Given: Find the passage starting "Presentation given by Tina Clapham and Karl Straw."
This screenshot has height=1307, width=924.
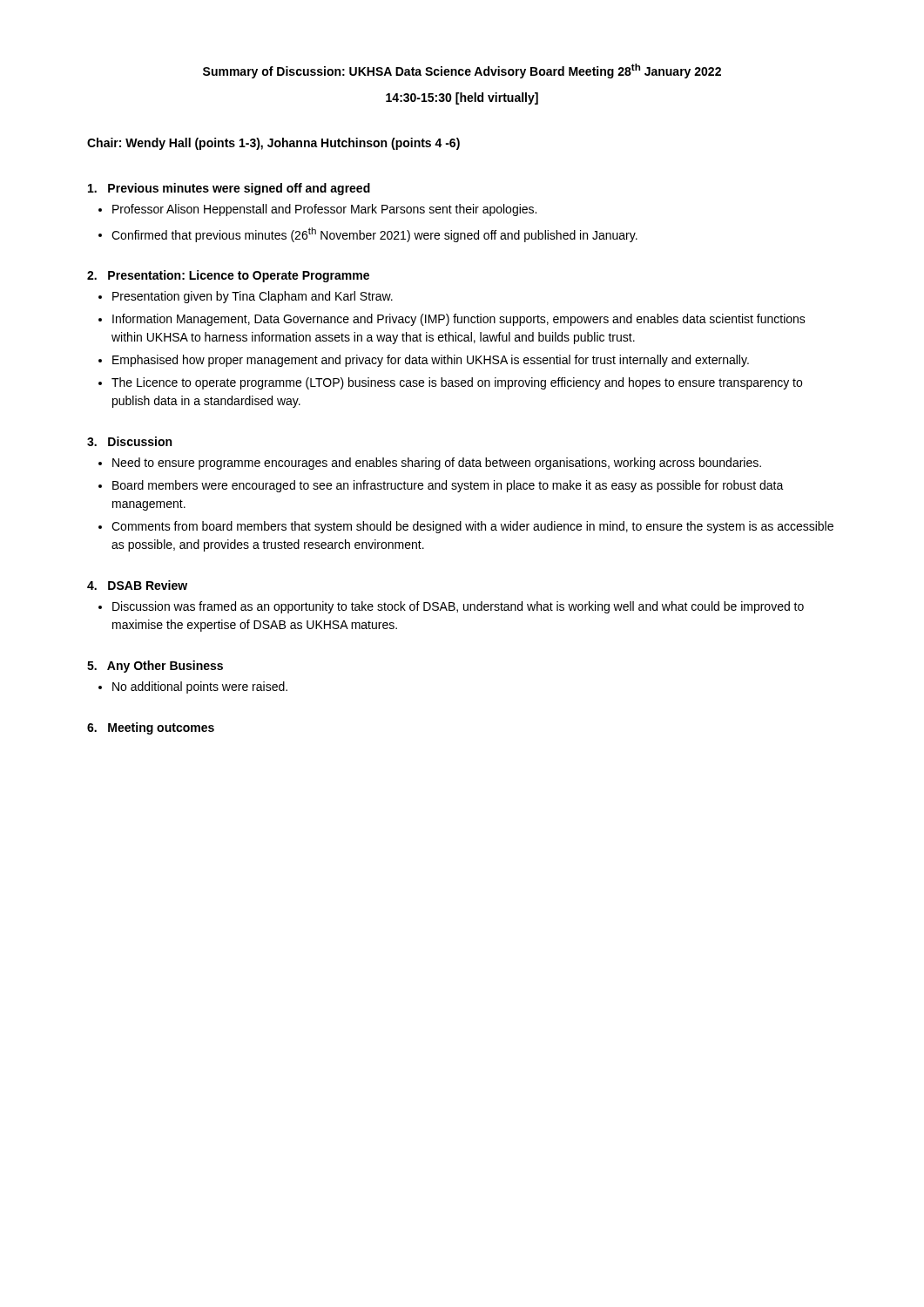Looking at the screenshot, I should tap(252, 296).
